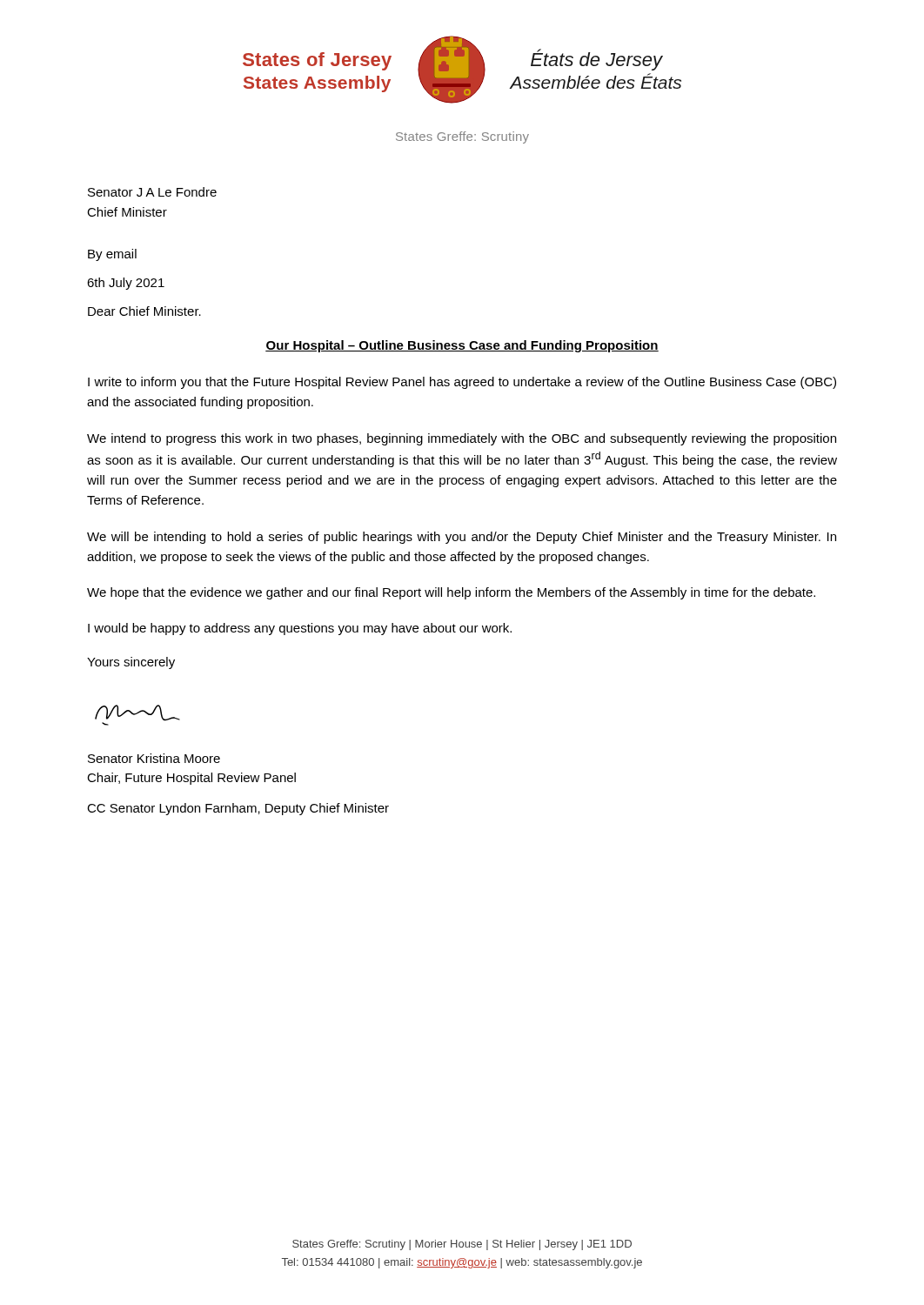Locate the text block that says "Senator Kristina Moore Chair, Future Hospital"
Viewport: 924px width, 1305px height.
click(192, 768)
